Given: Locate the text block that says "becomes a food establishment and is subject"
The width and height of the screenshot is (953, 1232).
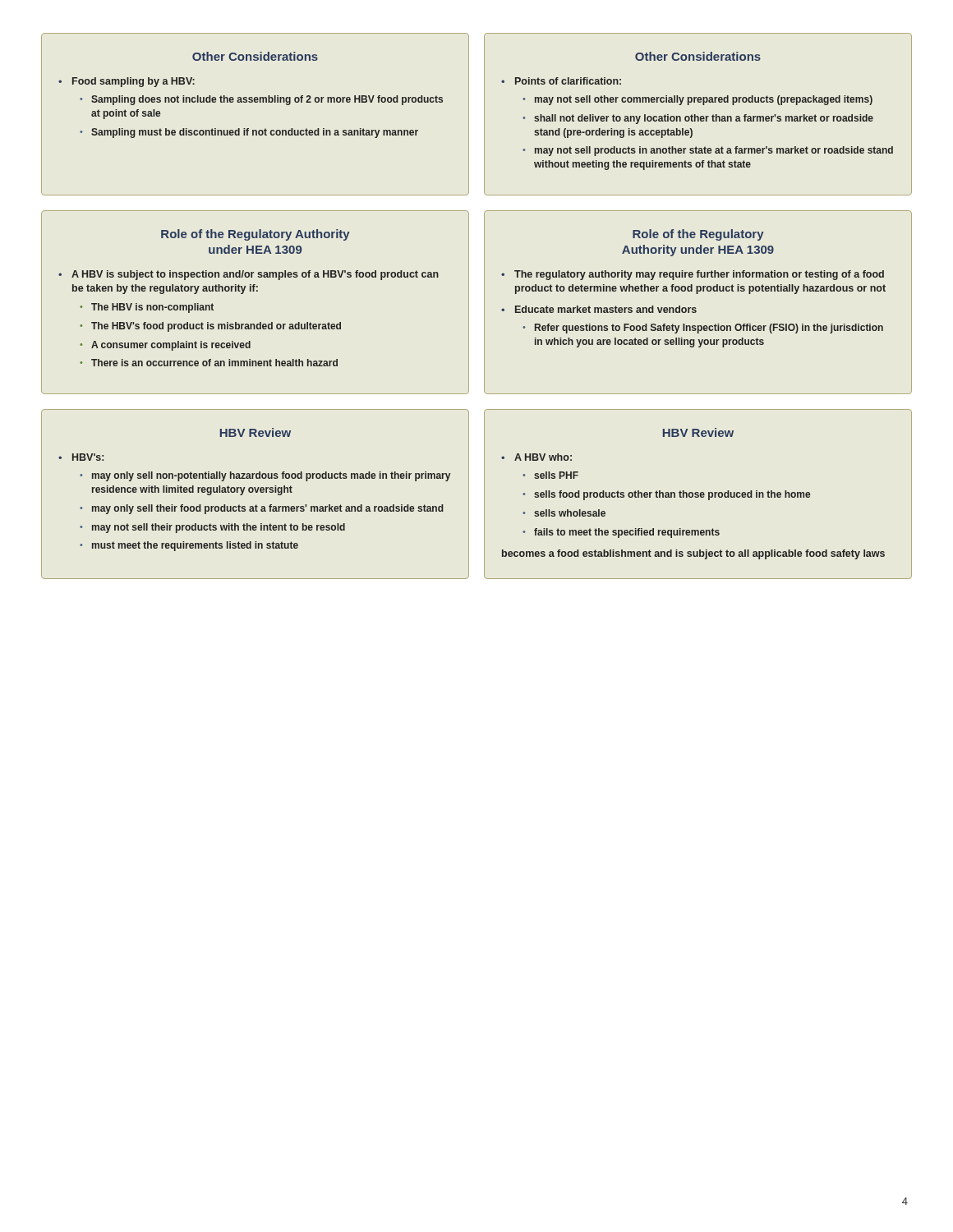Looking at the screenshot, I should (x=693, y=554).
